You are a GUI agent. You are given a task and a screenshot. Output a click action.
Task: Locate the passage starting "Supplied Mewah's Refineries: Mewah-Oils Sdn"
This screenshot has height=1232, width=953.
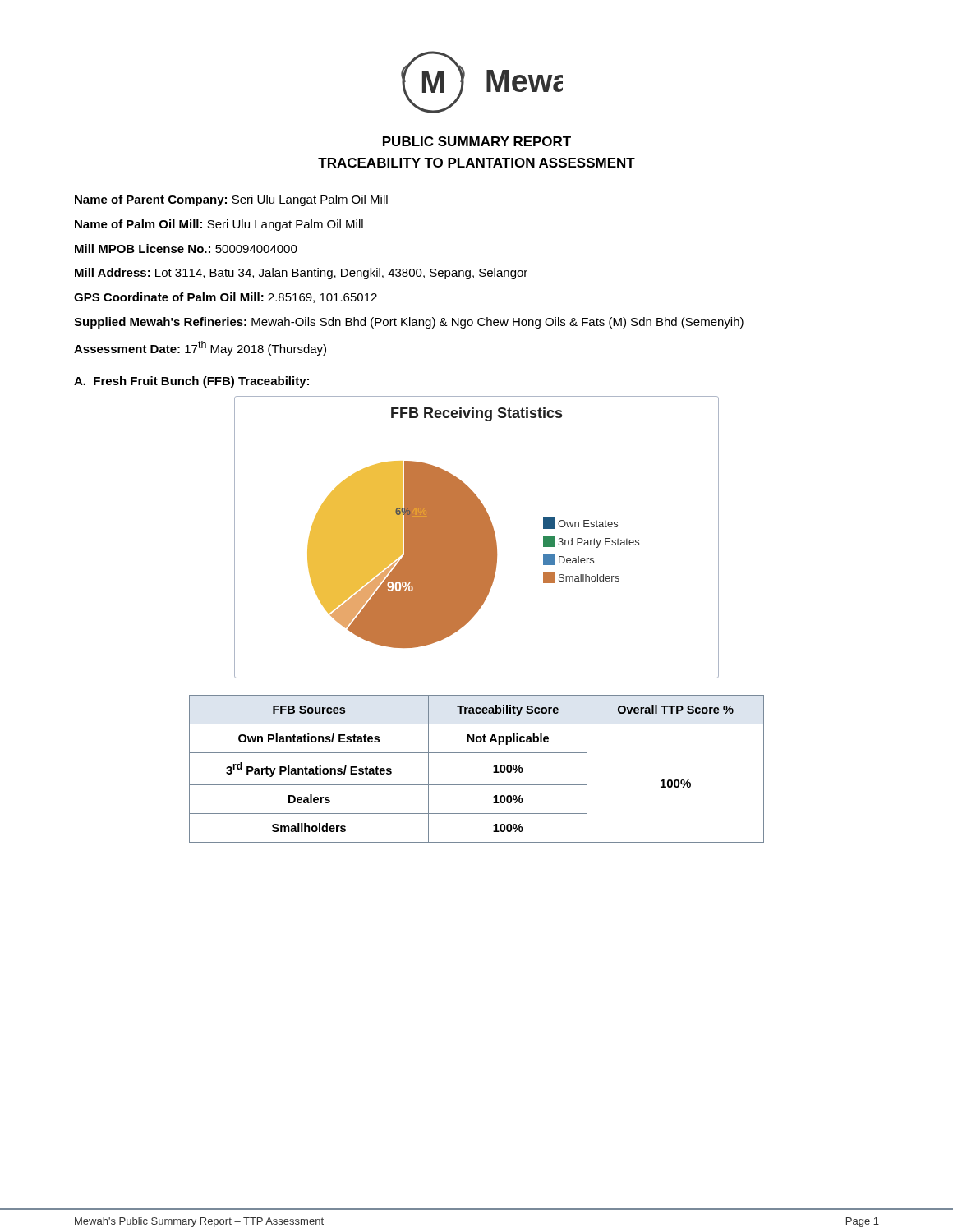pyautogui.click(x=409, y=321)
